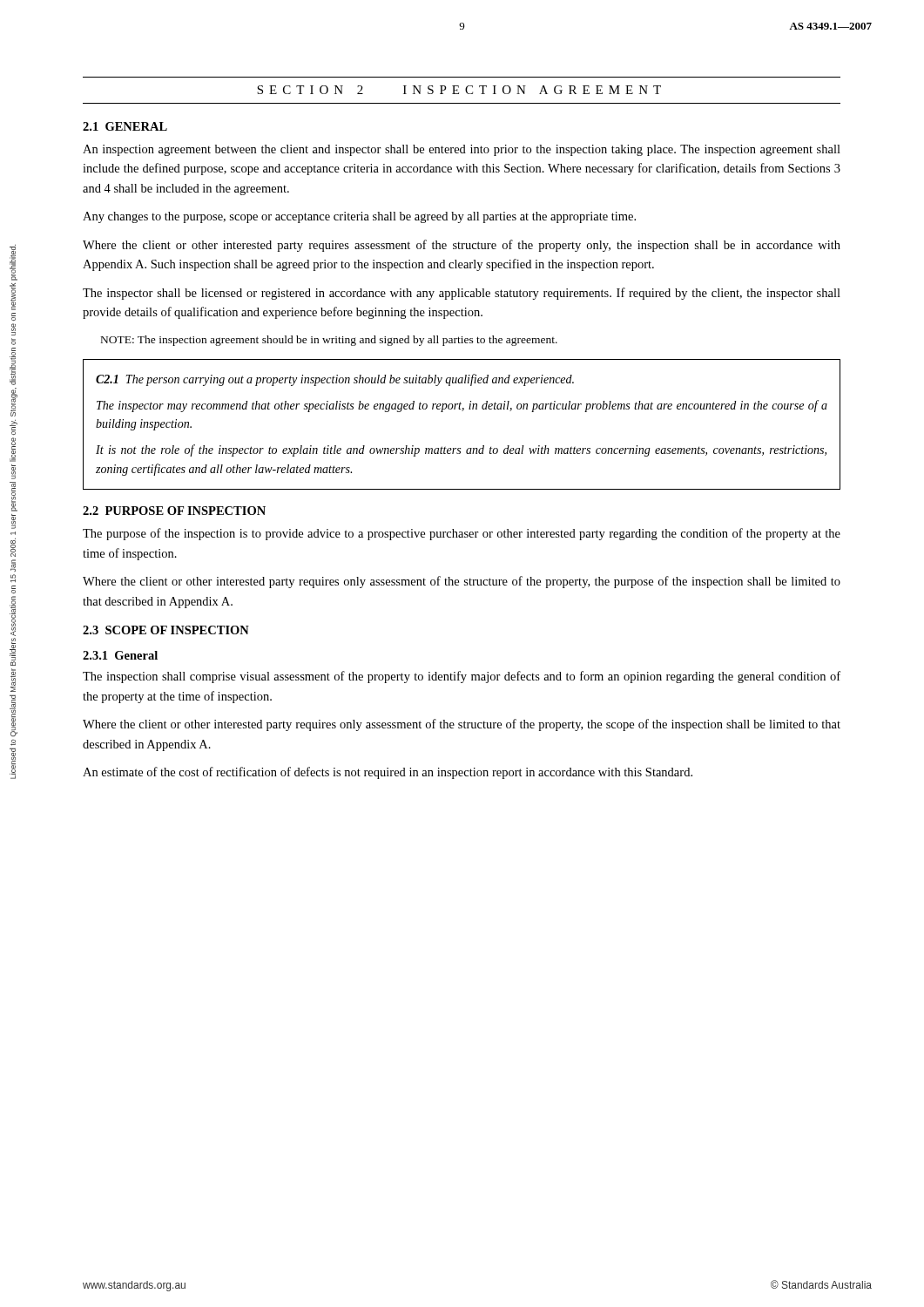
Task: Find "SECTION 2 INSPECTION AGREEMENT" on this page
Action: (x=462, y=90)
